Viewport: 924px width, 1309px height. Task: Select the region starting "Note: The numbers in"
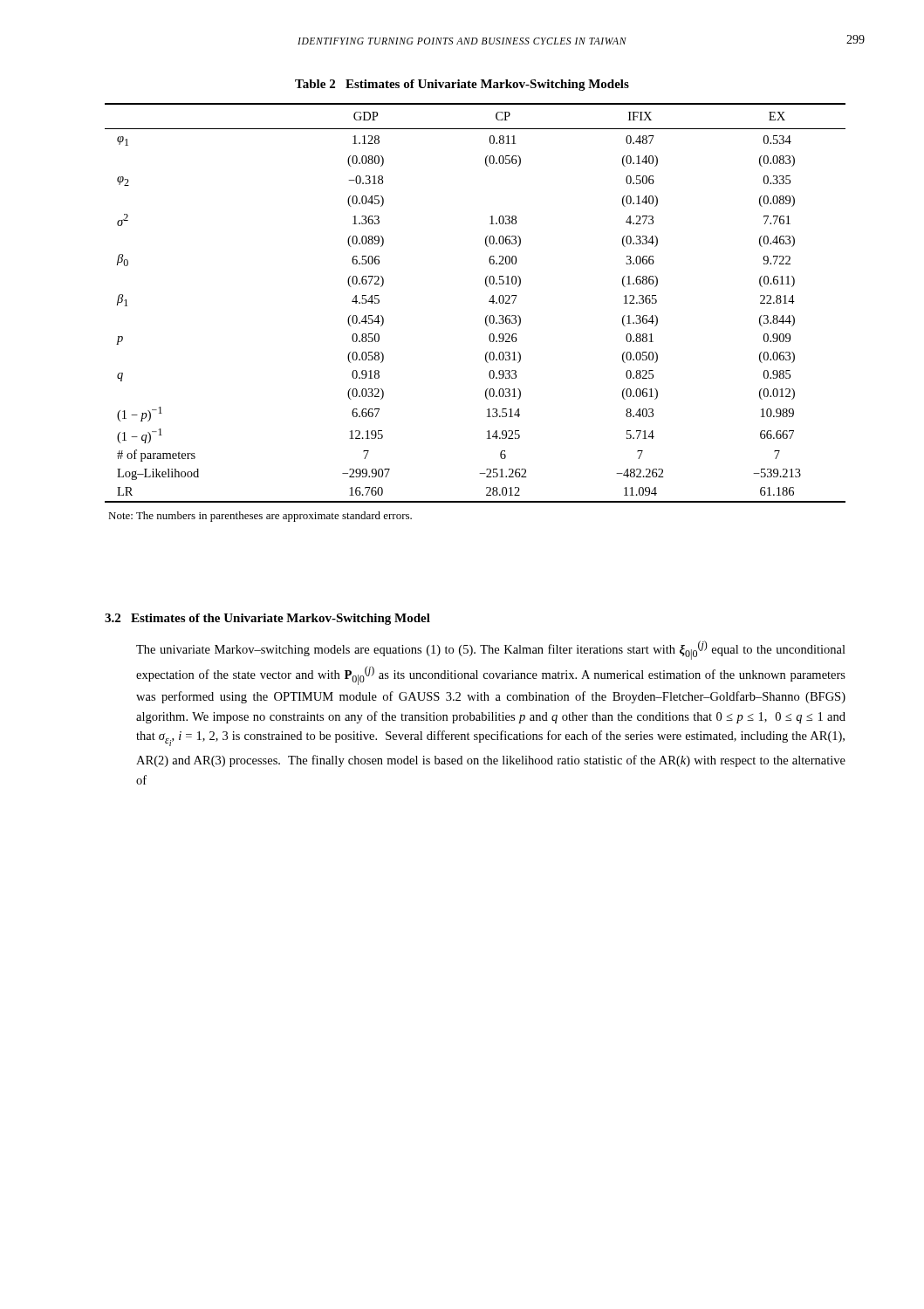260,515
